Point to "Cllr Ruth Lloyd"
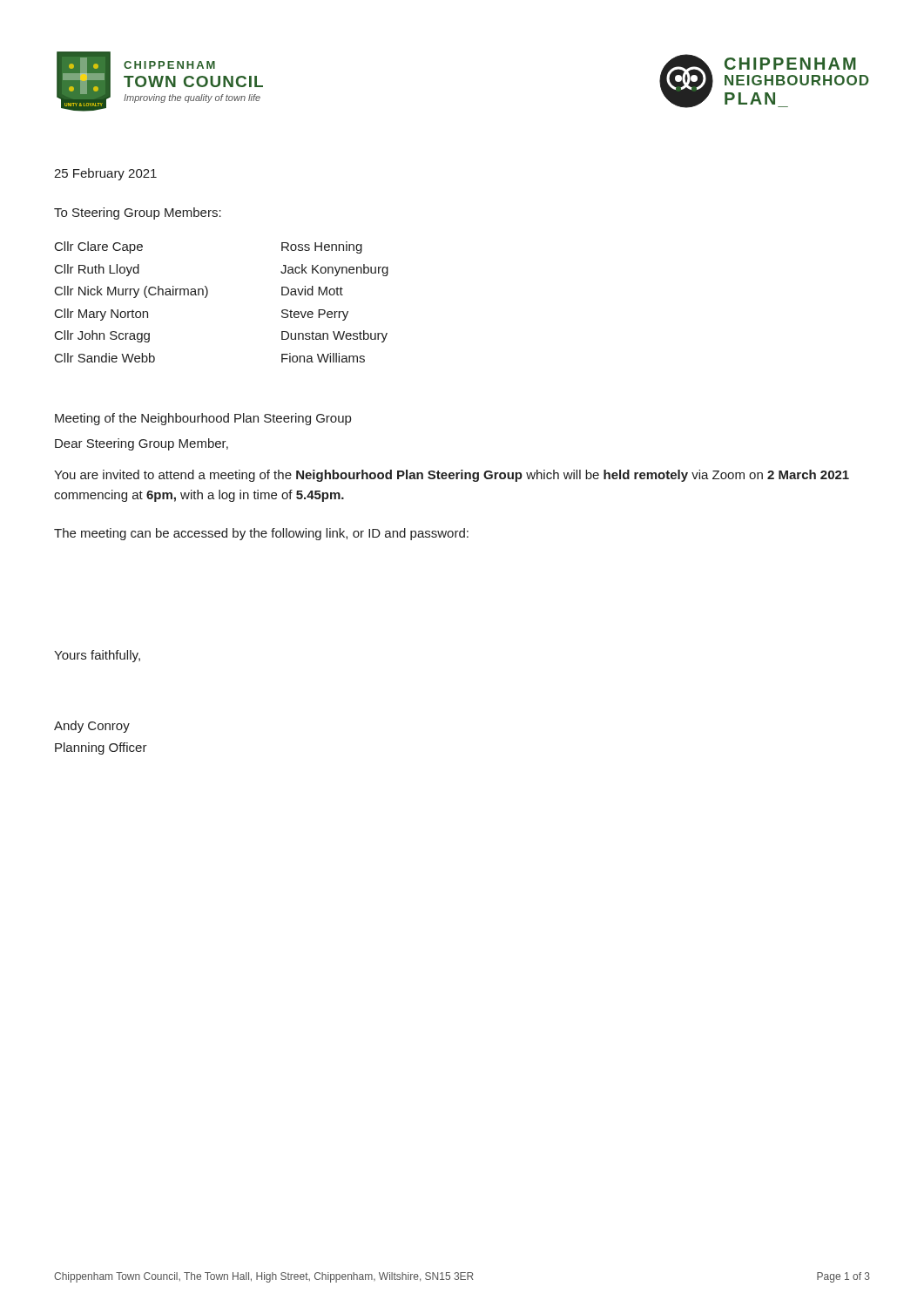Viewport: 924px width, 1307px height. click(x=97, y=268)
